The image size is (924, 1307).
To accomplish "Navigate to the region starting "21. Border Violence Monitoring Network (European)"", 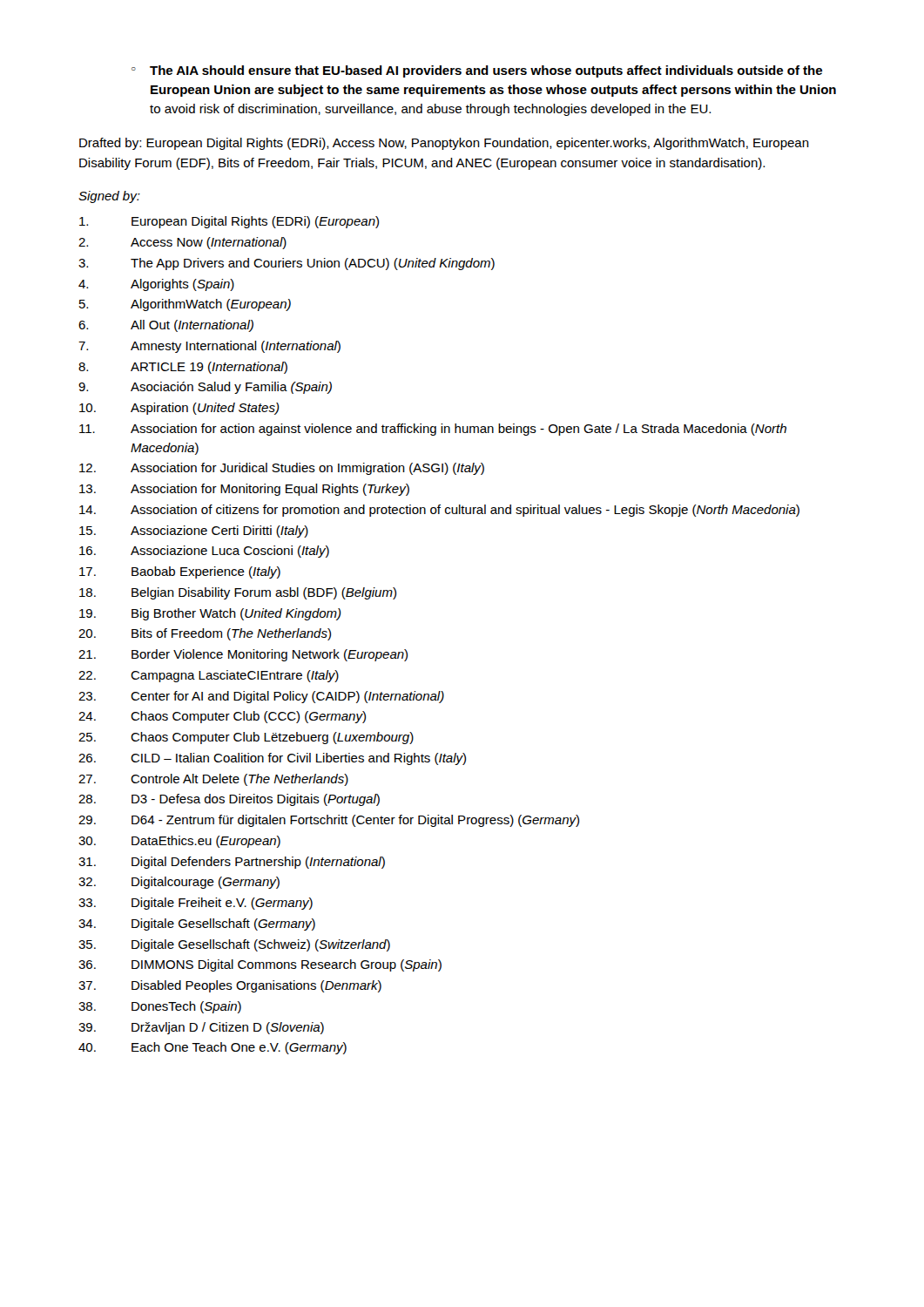I will (243, 655).
